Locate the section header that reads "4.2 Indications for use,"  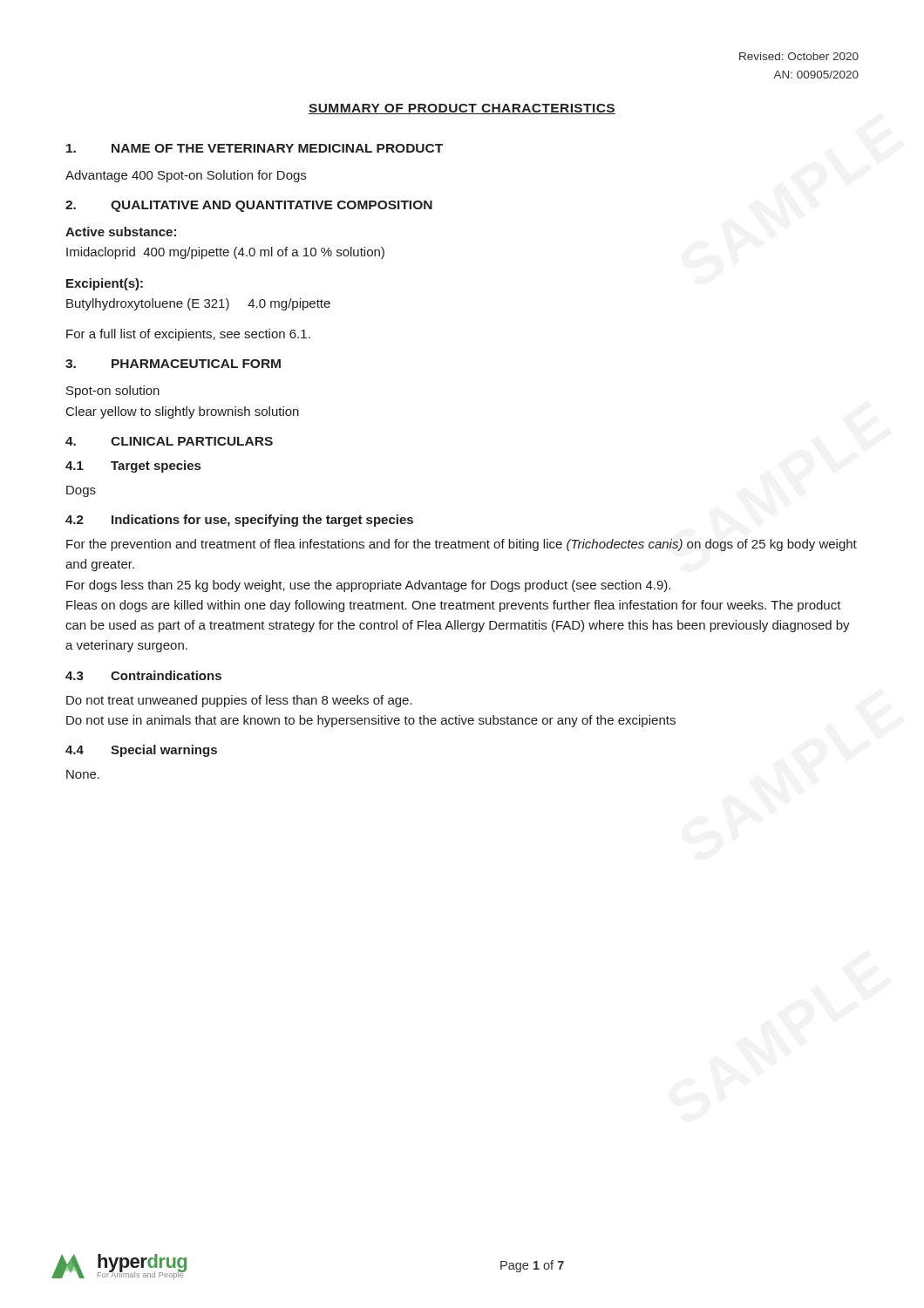tap(240, 519)
